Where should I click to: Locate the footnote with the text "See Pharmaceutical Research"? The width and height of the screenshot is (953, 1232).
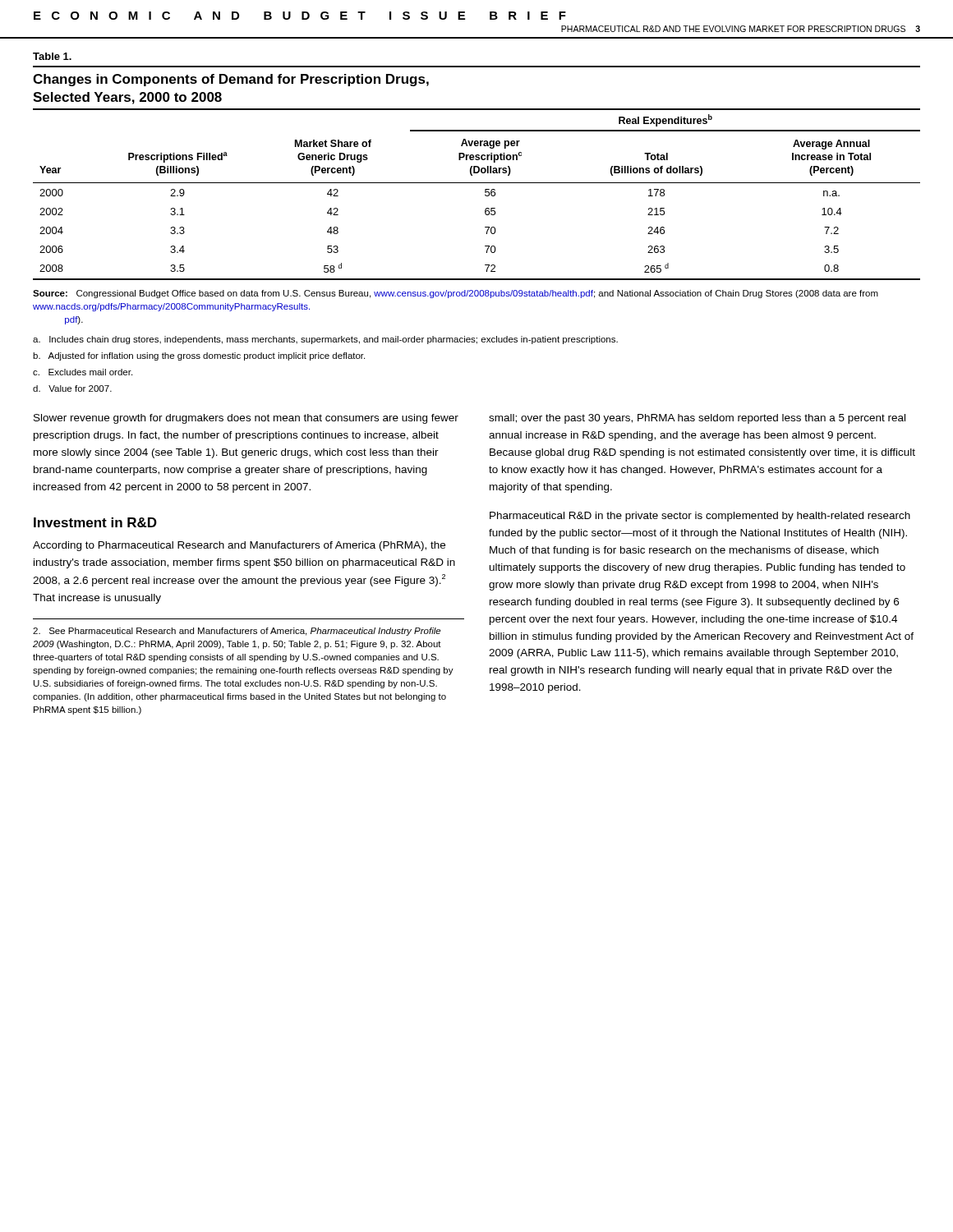pos(243,670)
